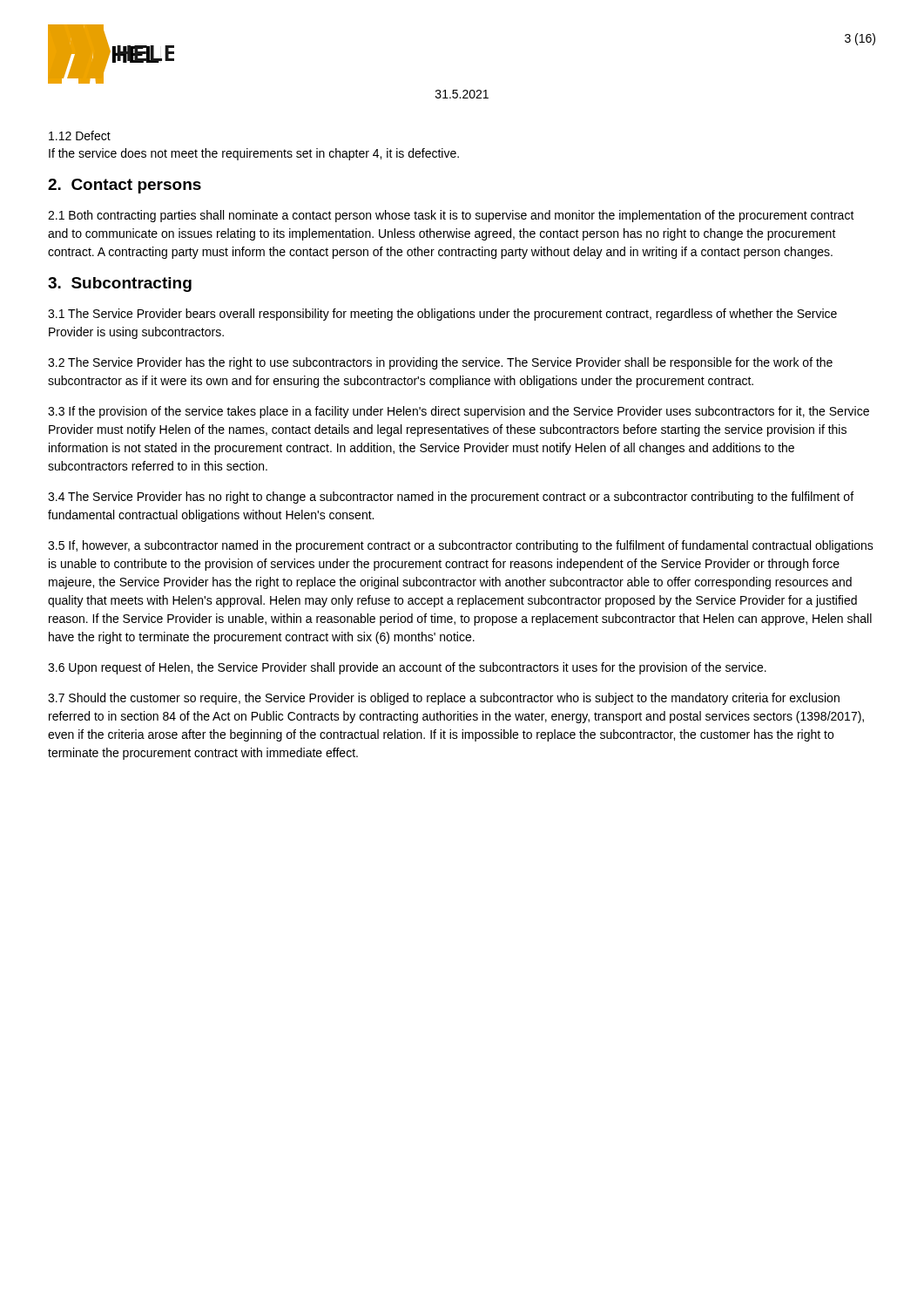924x1307 pixels.
Task: Click on the text starting "3. Subcontracting"
Action: 120,283
